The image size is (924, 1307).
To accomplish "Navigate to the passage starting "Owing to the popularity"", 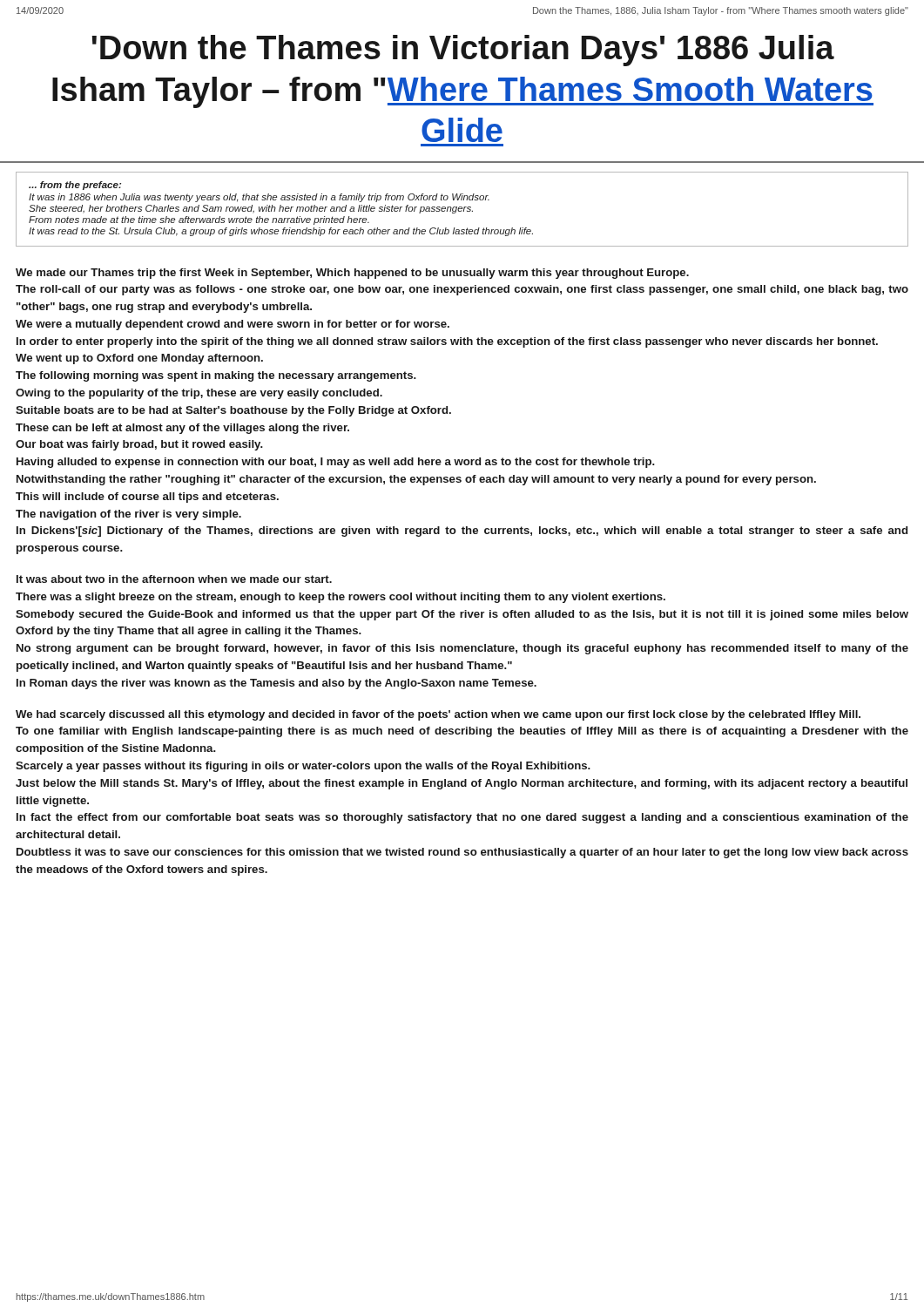I will tap(199, 394).
